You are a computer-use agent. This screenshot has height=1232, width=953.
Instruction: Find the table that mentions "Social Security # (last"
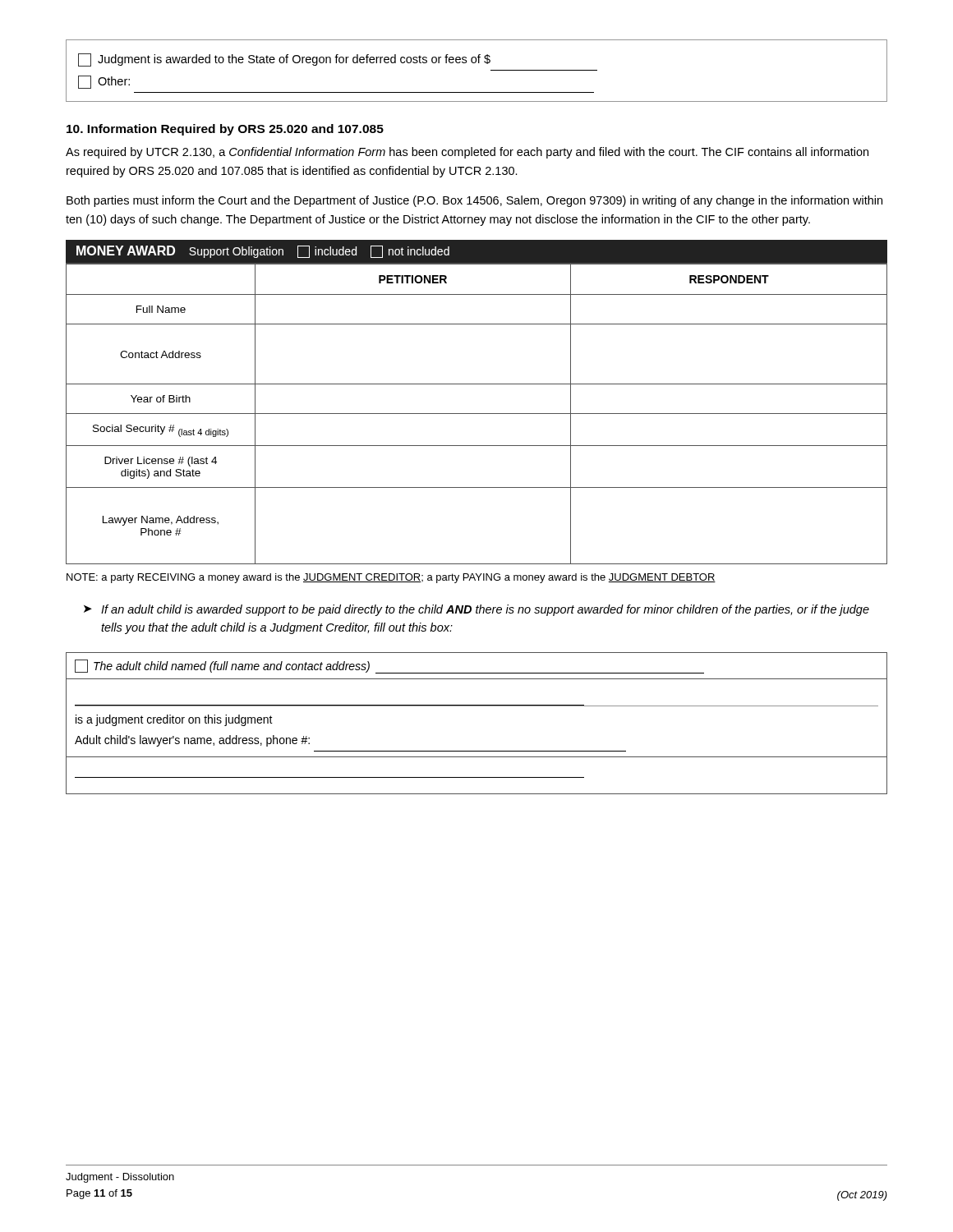click(x=476, y=402)
